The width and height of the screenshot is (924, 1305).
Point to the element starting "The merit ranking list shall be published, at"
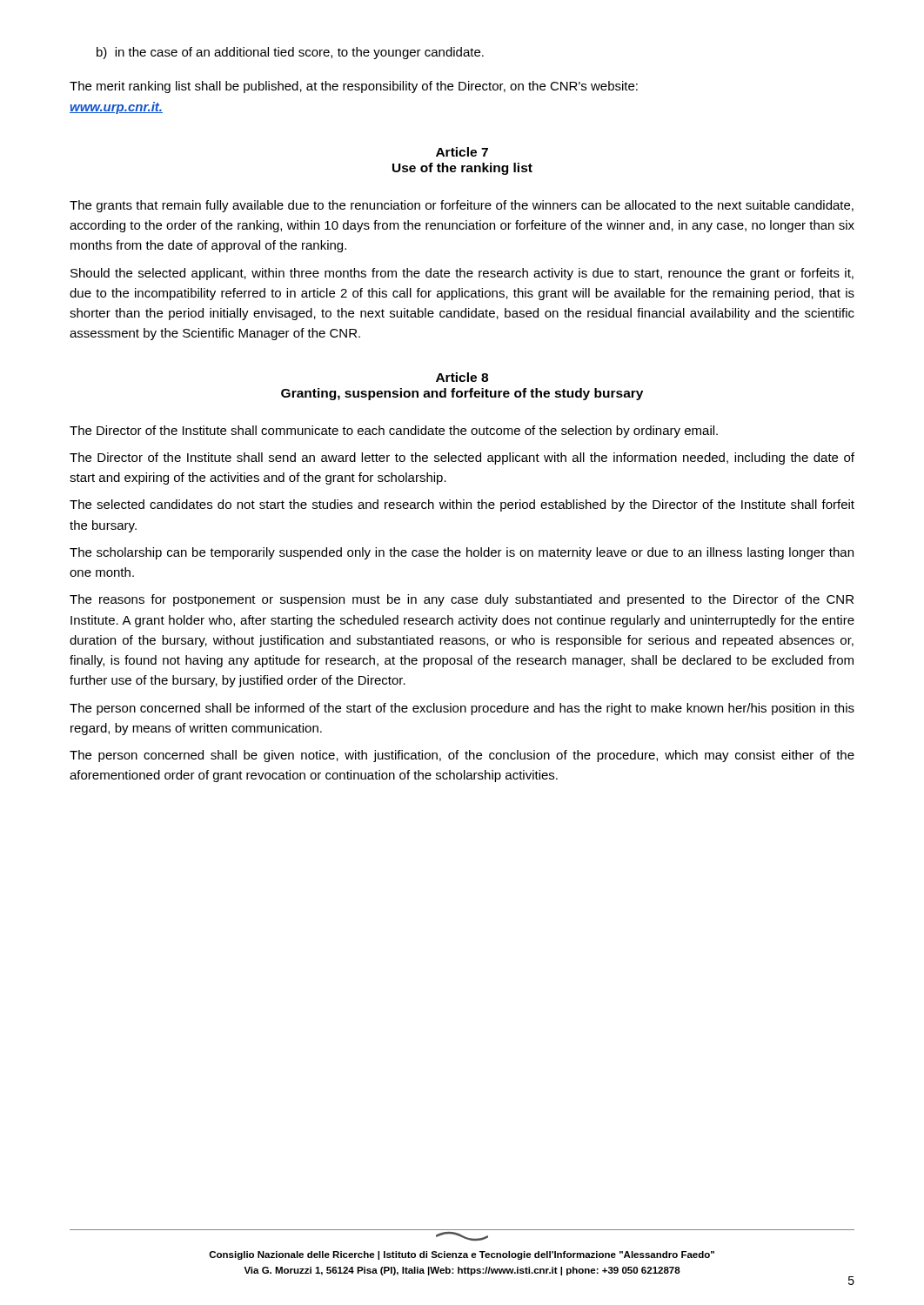tap(354, 96)
